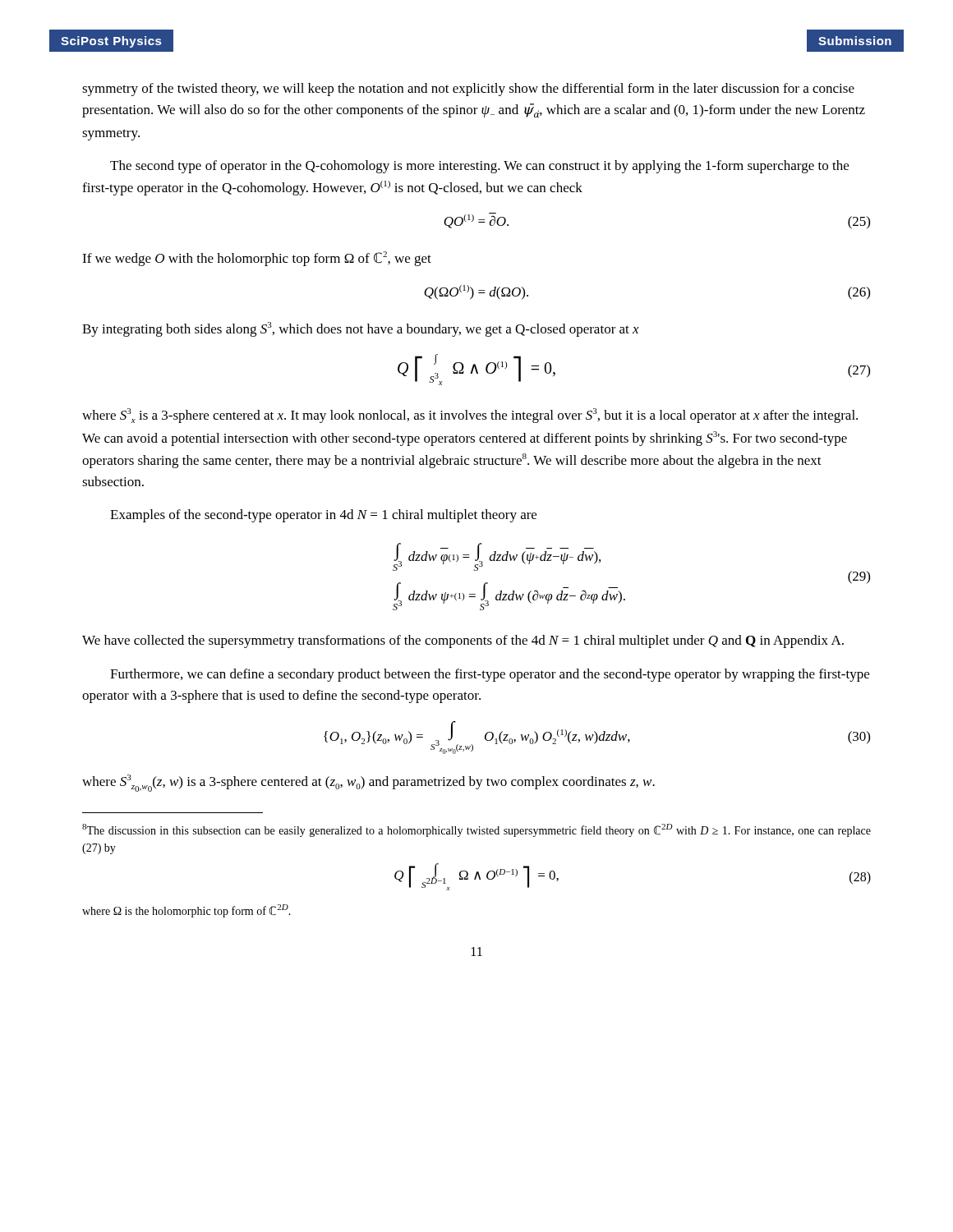The height and width of the screenshot is (1232, 953).
Task: Locate the formula that opens with "Q ⎡ ∫ S3x Ω ∧"
Action: (476, 370)
